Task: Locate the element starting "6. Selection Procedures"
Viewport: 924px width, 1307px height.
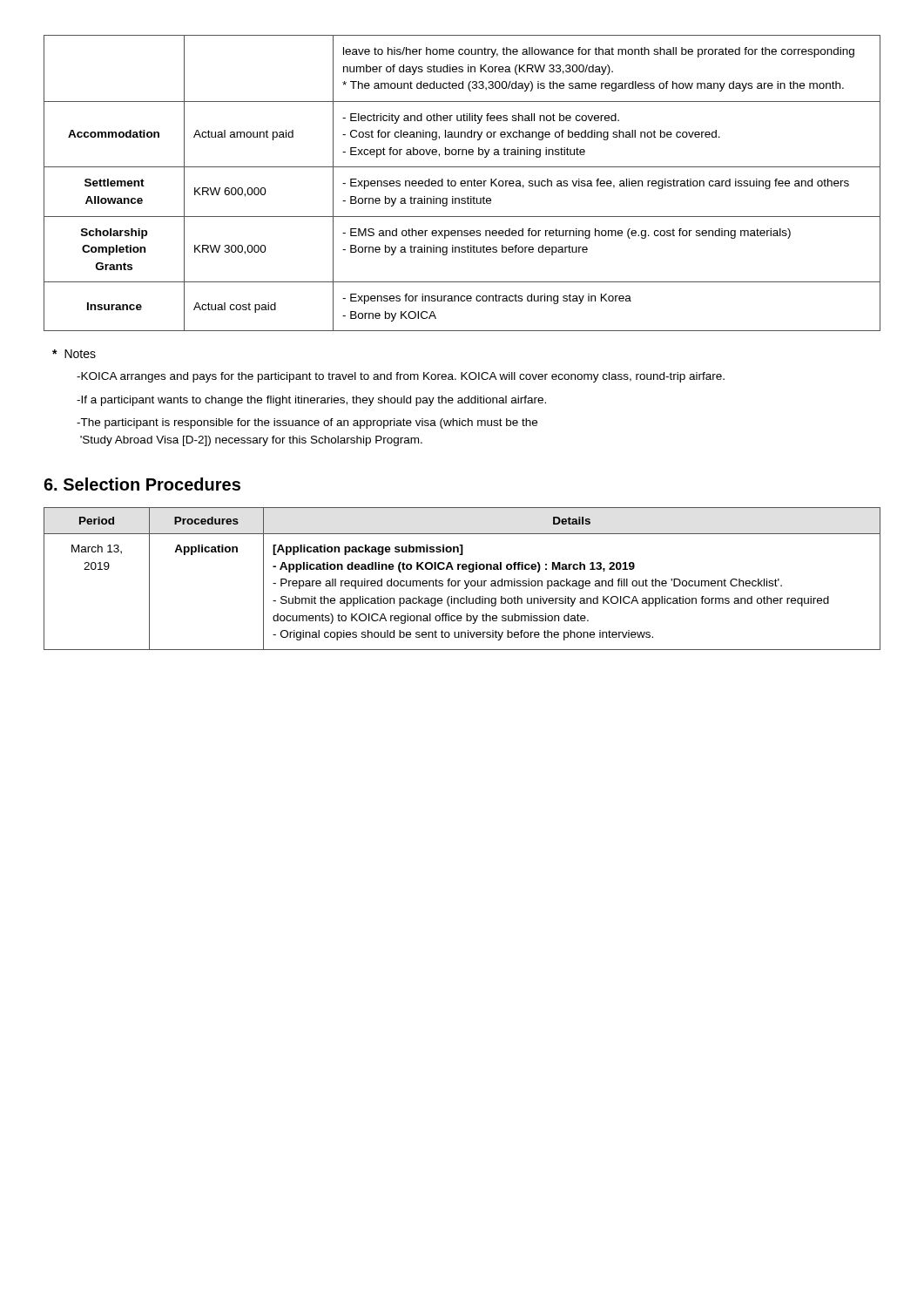Action: coord(142,485)
